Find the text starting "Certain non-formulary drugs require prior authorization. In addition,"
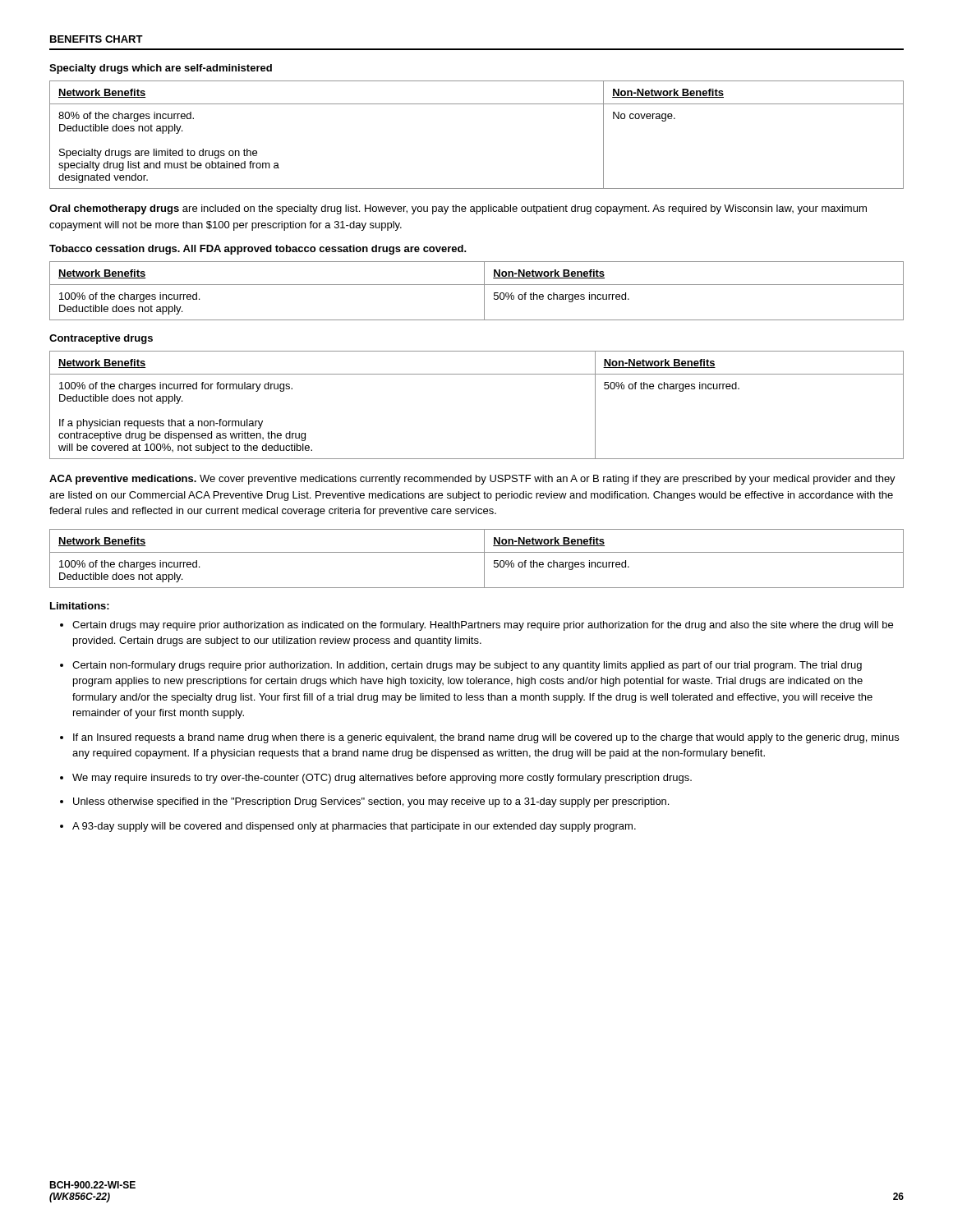 tap(473, 688)
